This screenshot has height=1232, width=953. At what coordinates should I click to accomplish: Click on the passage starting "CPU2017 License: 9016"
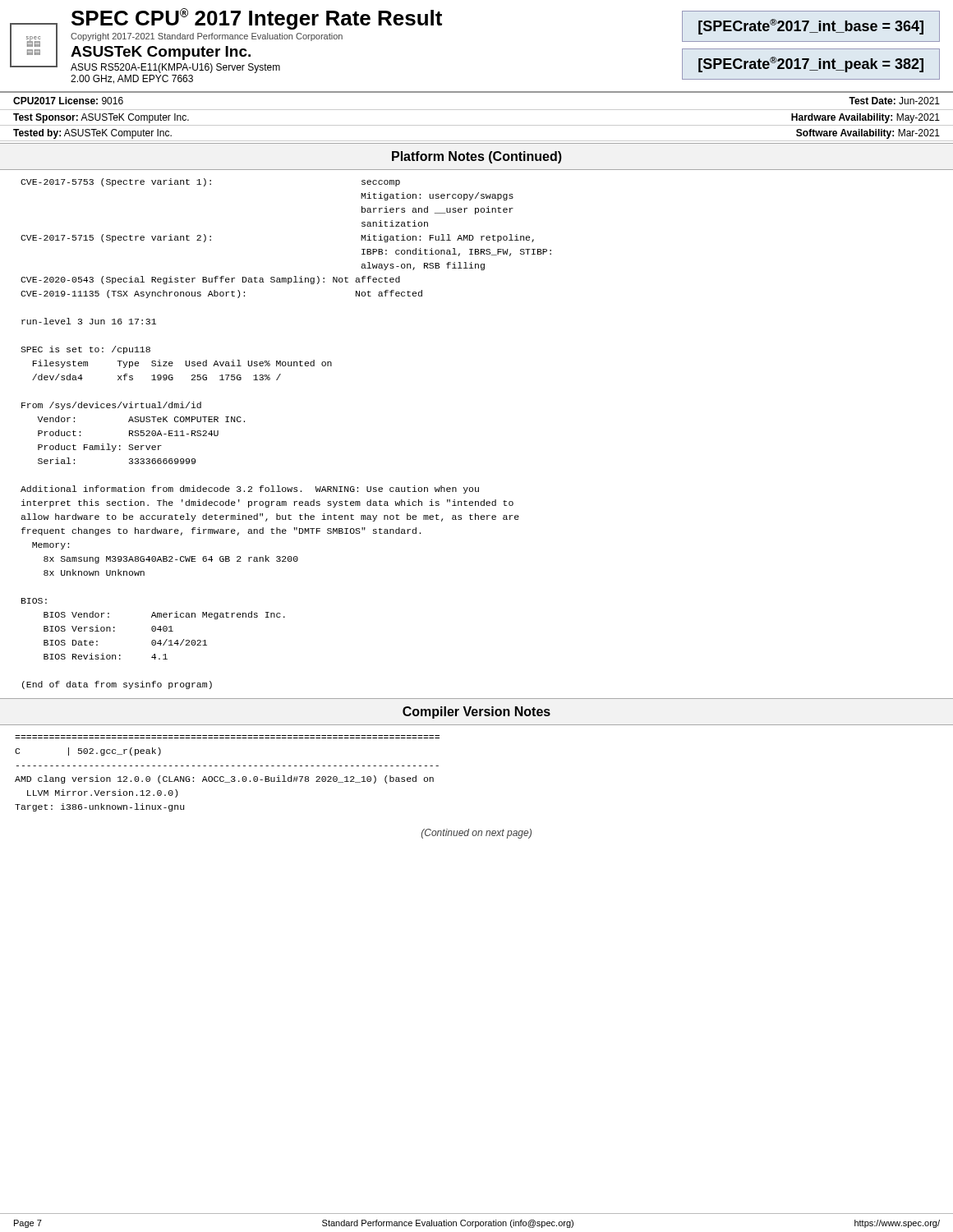tap(476, 101)
